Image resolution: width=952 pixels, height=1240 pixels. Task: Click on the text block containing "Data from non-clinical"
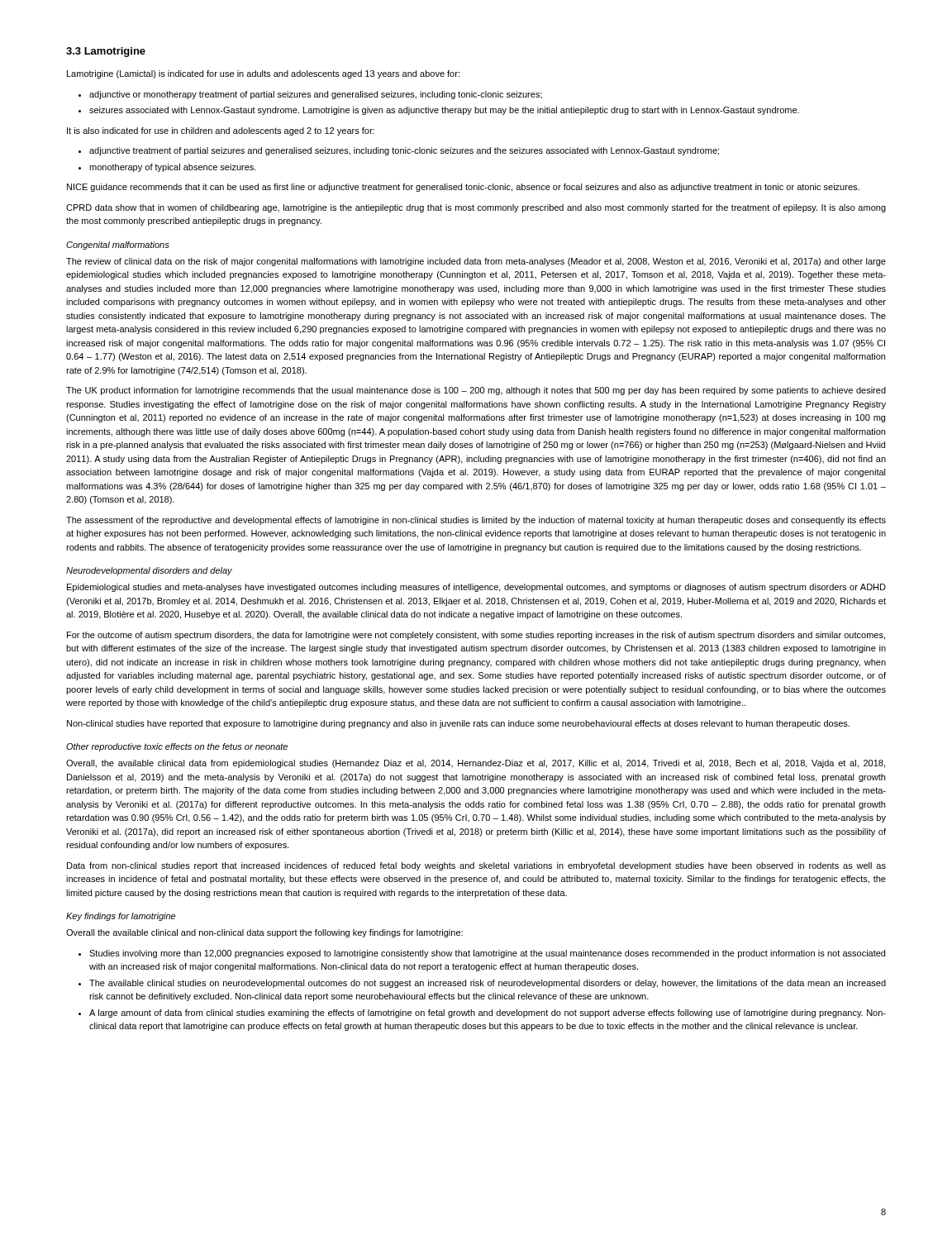pyautogui.click(x=476, y=879)
